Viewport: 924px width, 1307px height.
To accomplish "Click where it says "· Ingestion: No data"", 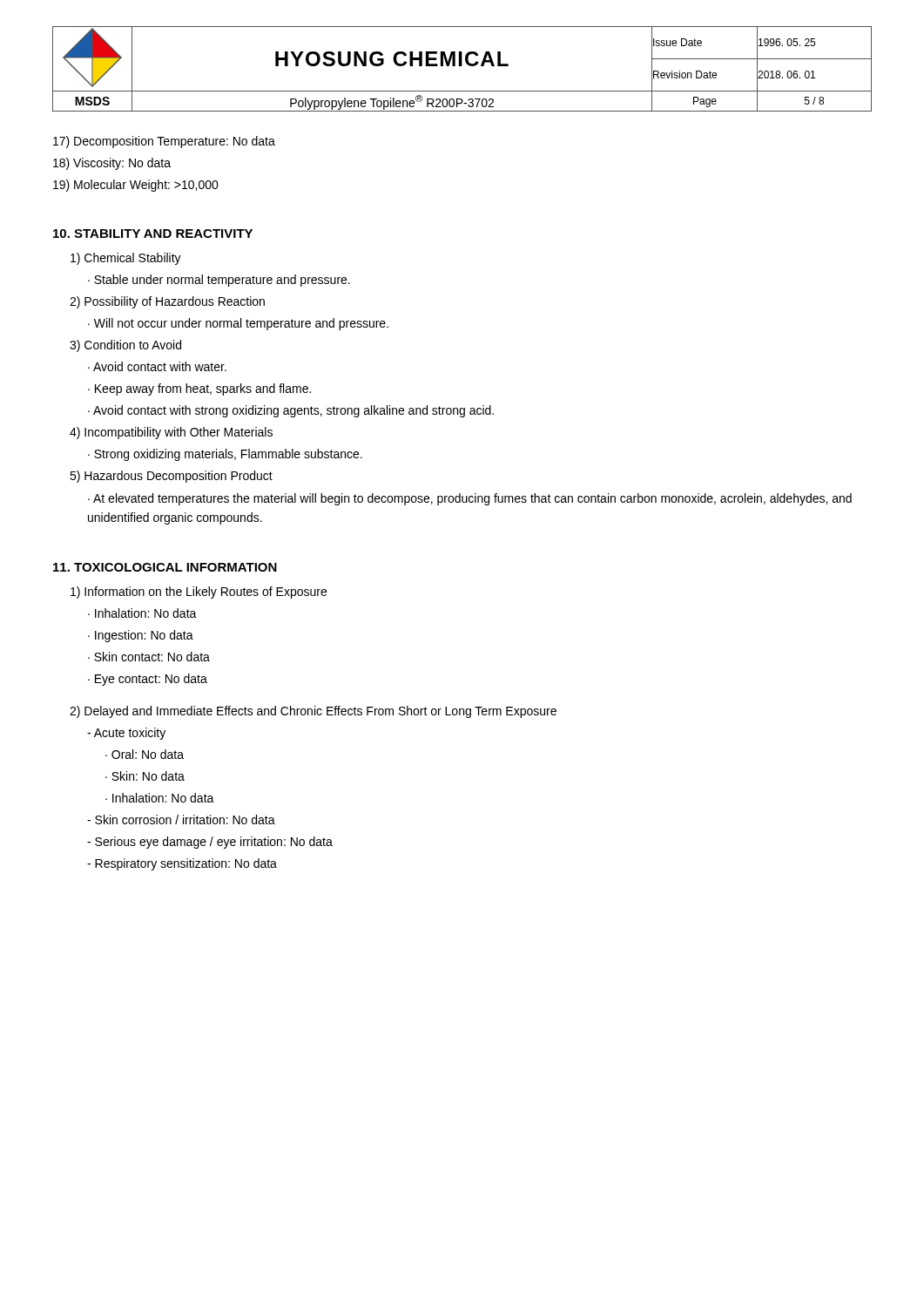I will click(x=140, y=635).
